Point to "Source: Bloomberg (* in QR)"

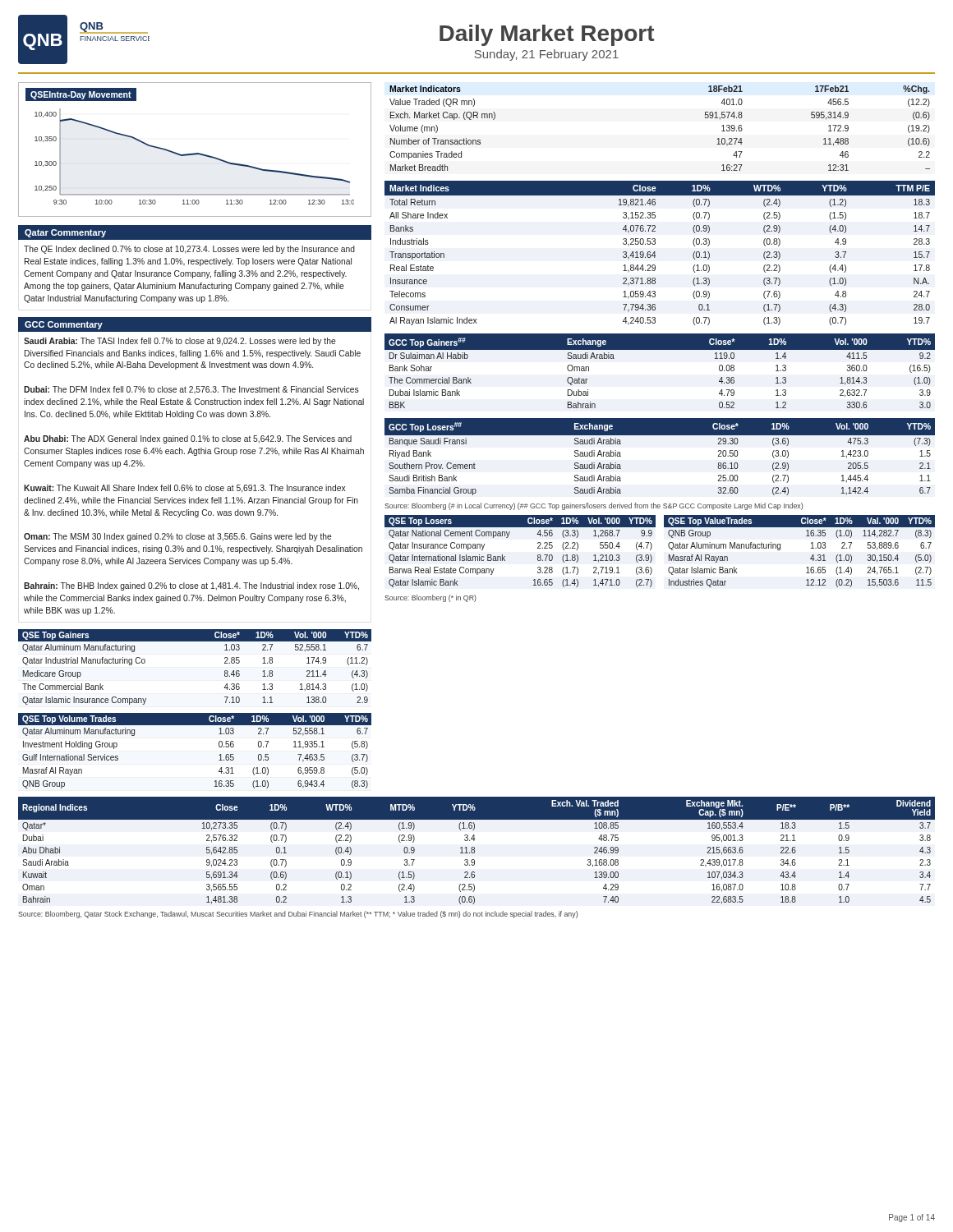pyautogui.click(x=430, y=598)
